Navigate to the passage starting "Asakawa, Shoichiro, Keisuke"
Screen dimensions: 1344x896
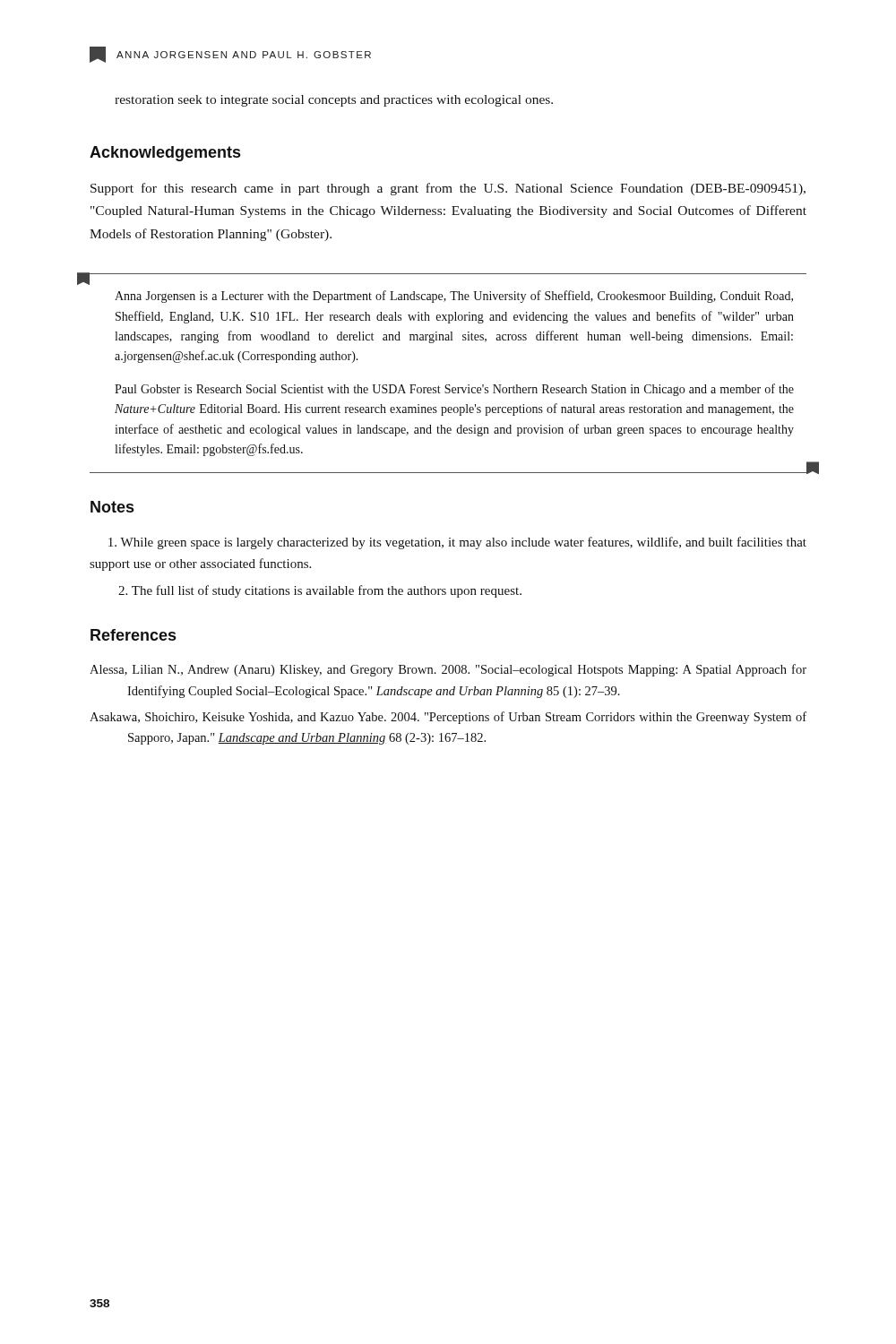click(x=448, y=727)
